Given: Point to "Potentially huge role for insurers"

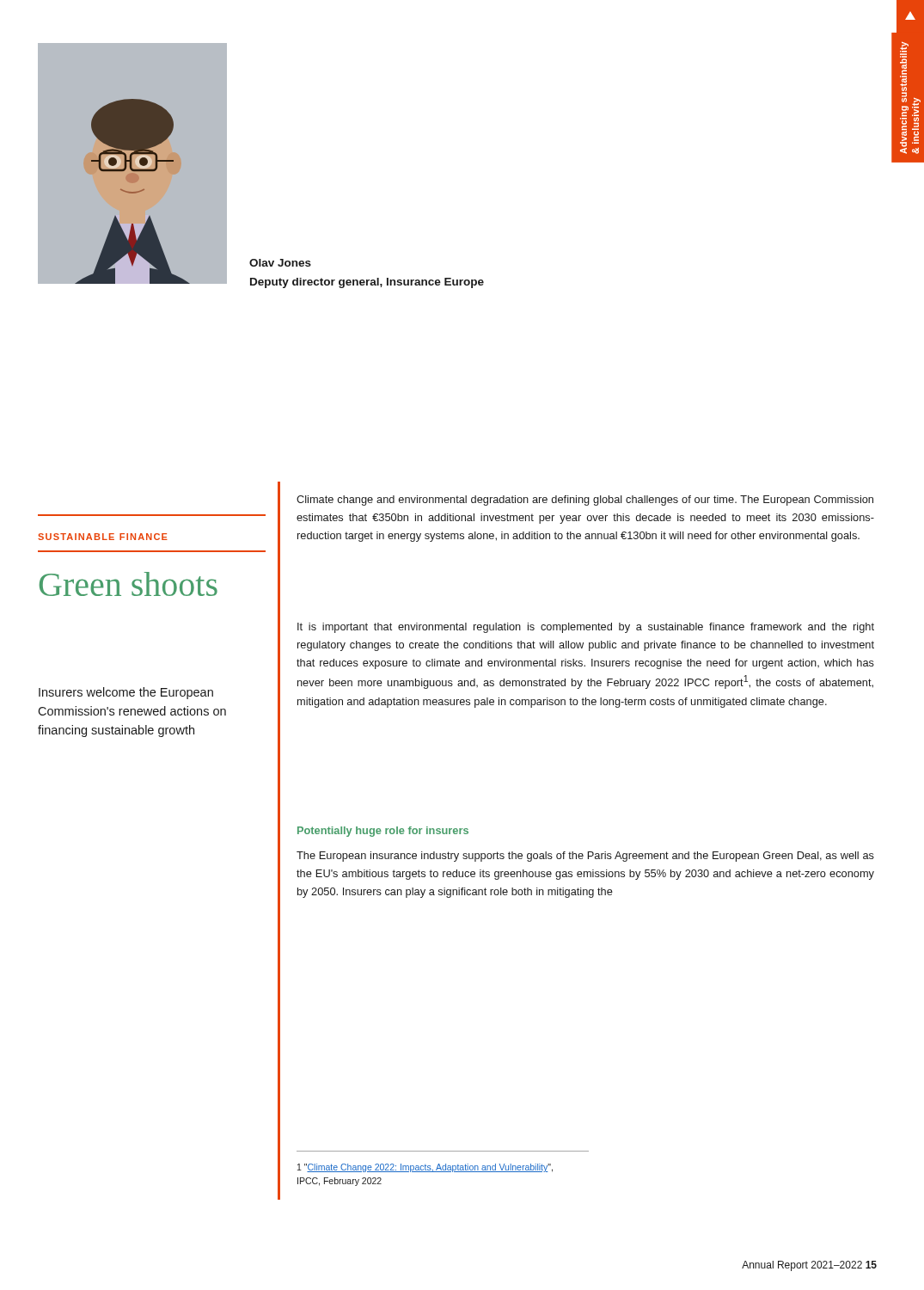Looking at the screenshot, I should tap(383, 832).
